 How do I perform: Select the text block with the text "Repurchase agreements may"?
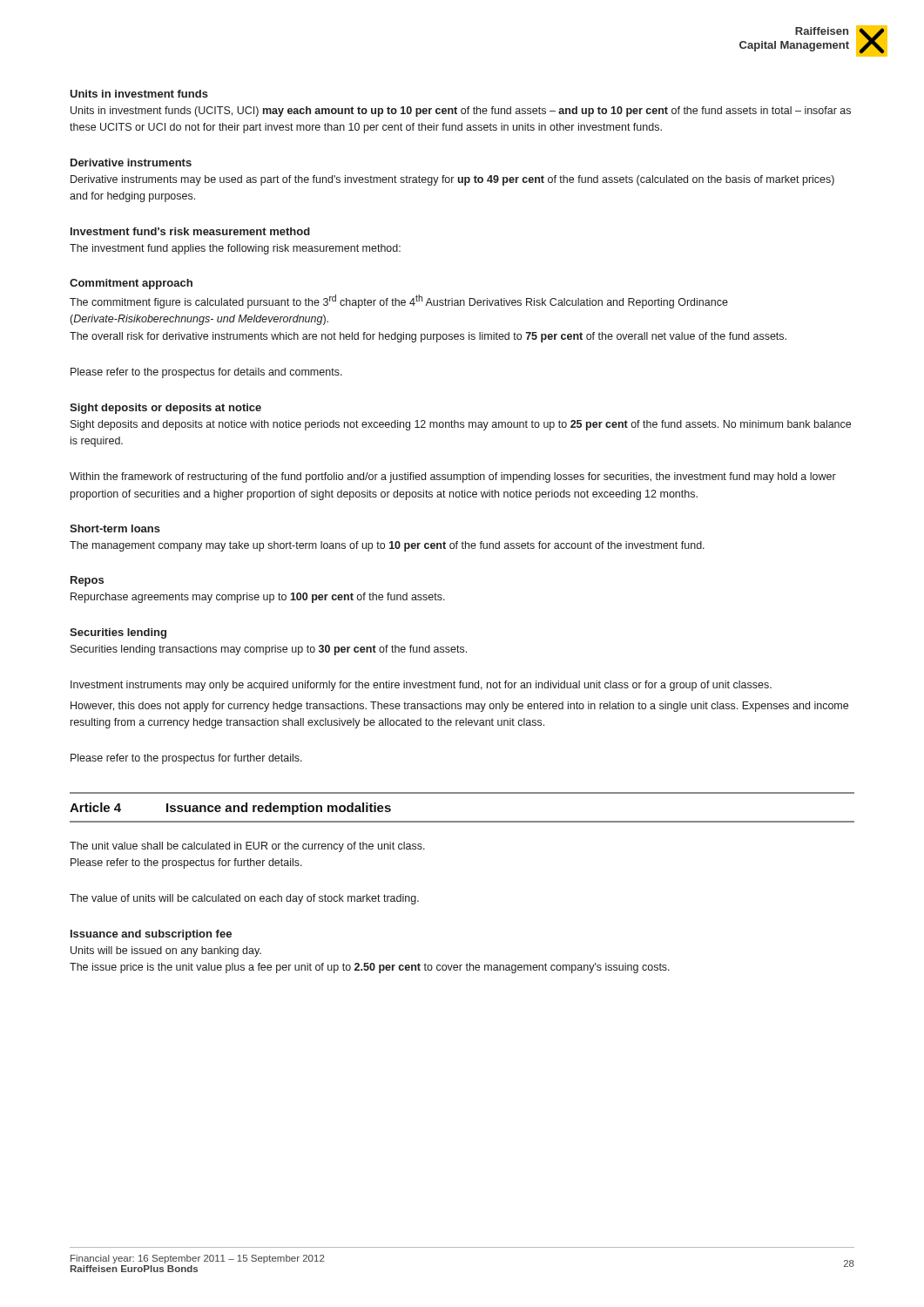(x=258, y=597)
